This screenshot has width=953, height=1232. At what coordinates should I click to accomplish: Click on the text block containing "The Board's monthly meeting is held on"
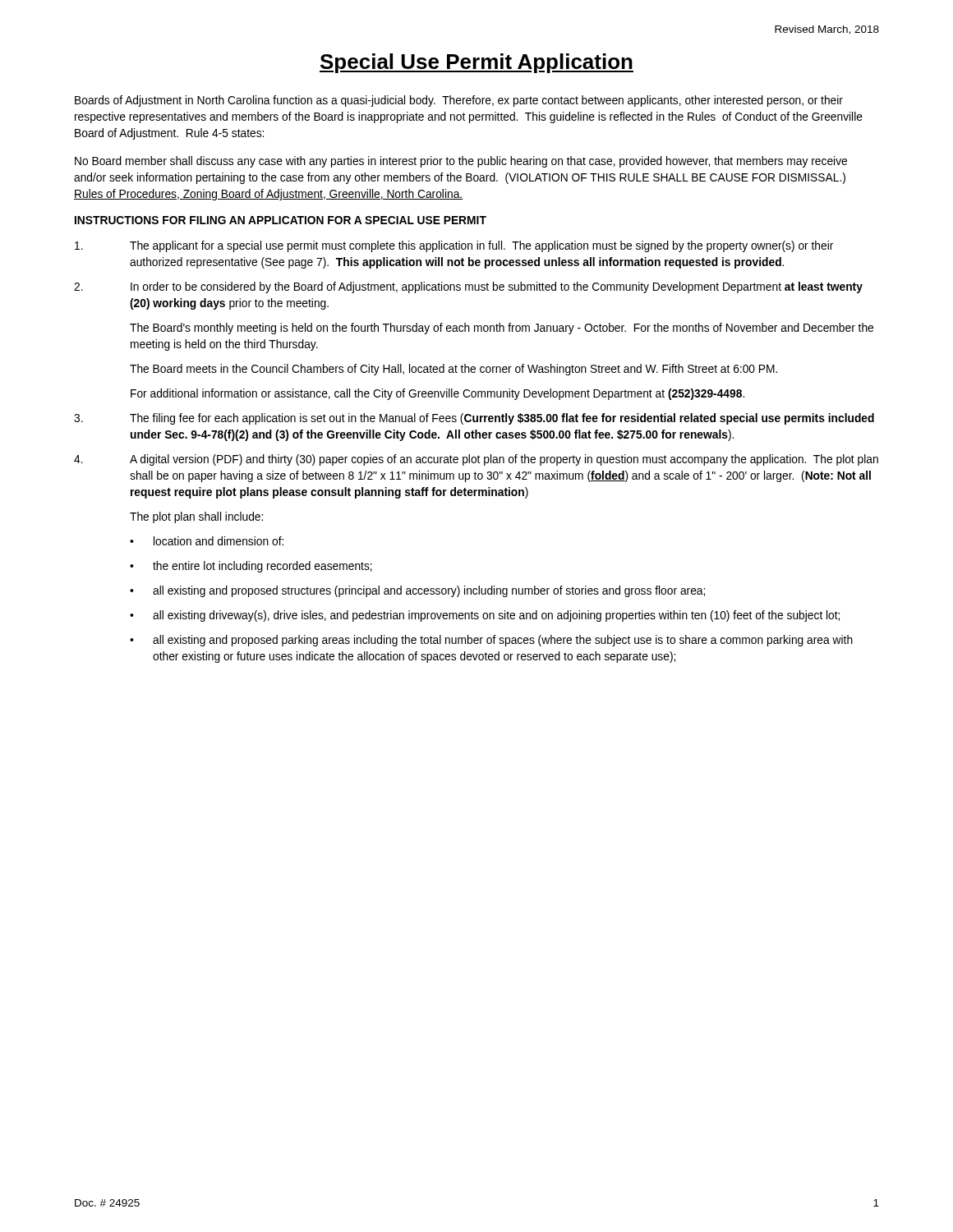pyautogui.click(x=502, y=336)
